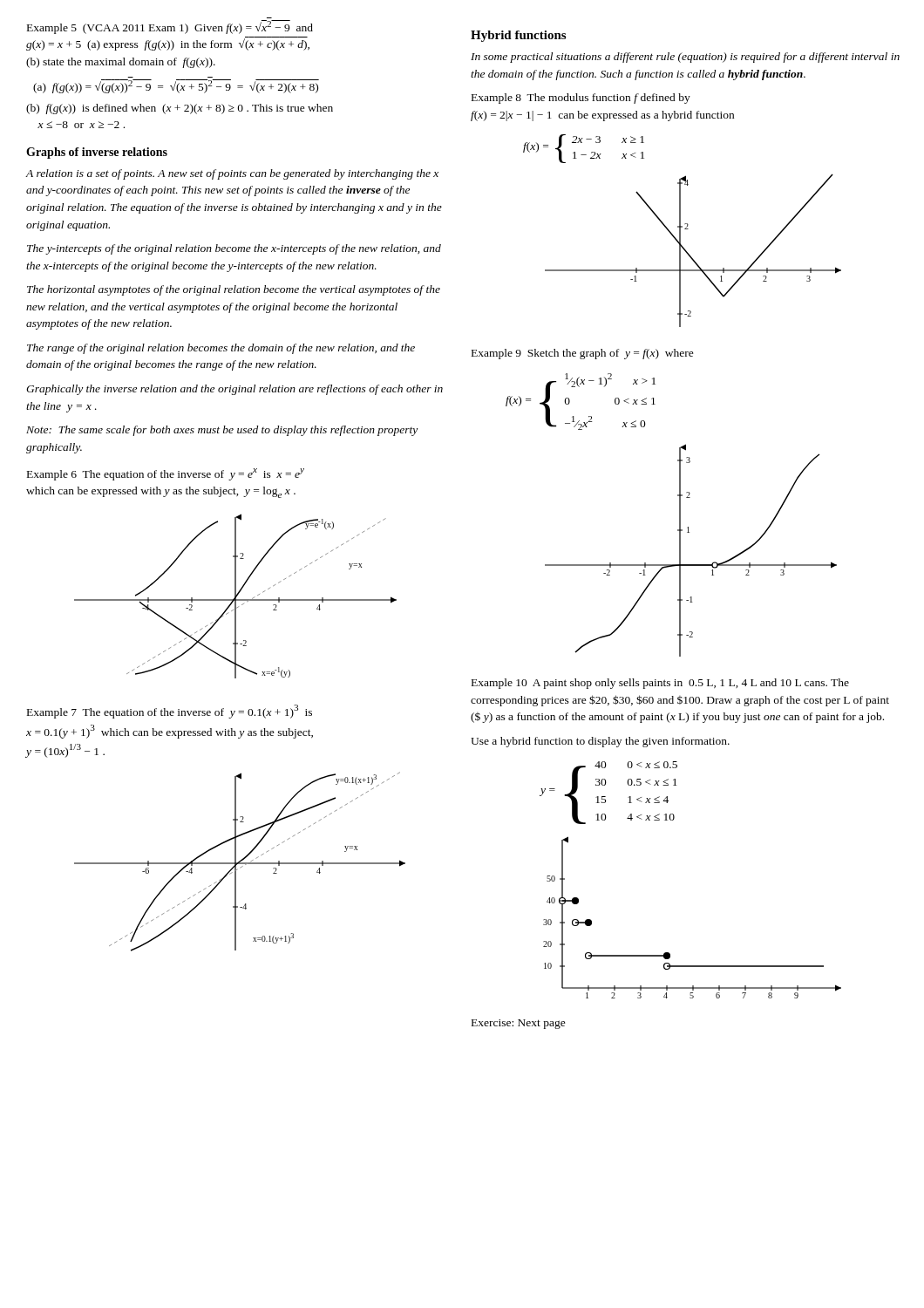Click on the text starting "The y-intercepts of"
Viewport: 924px width, 1308px height.
(x=233, y=257)
